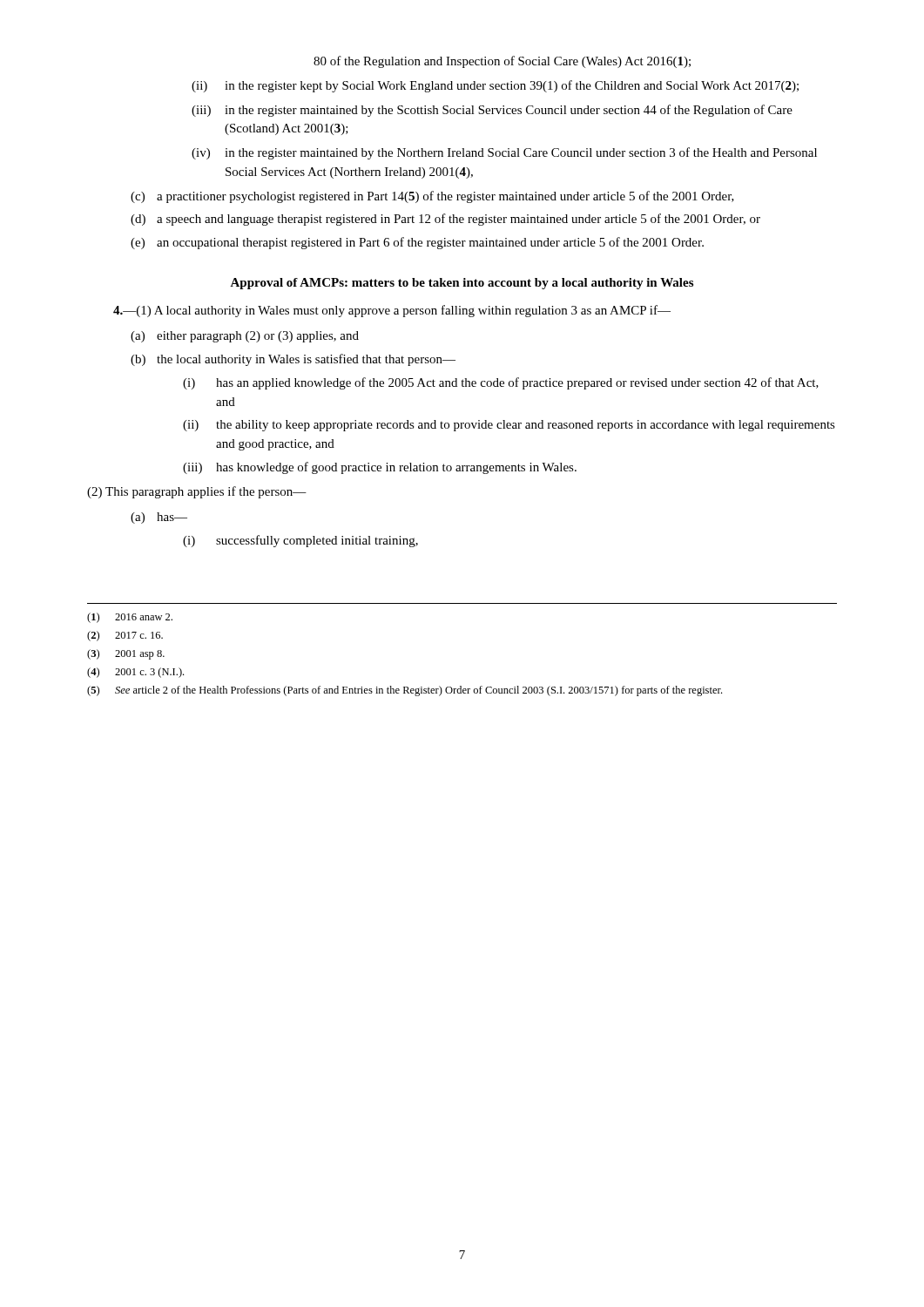Locate the block of text that opens with "(iii) has knowledge of good"
924x1307 pixels.
[x=510, y=468]
